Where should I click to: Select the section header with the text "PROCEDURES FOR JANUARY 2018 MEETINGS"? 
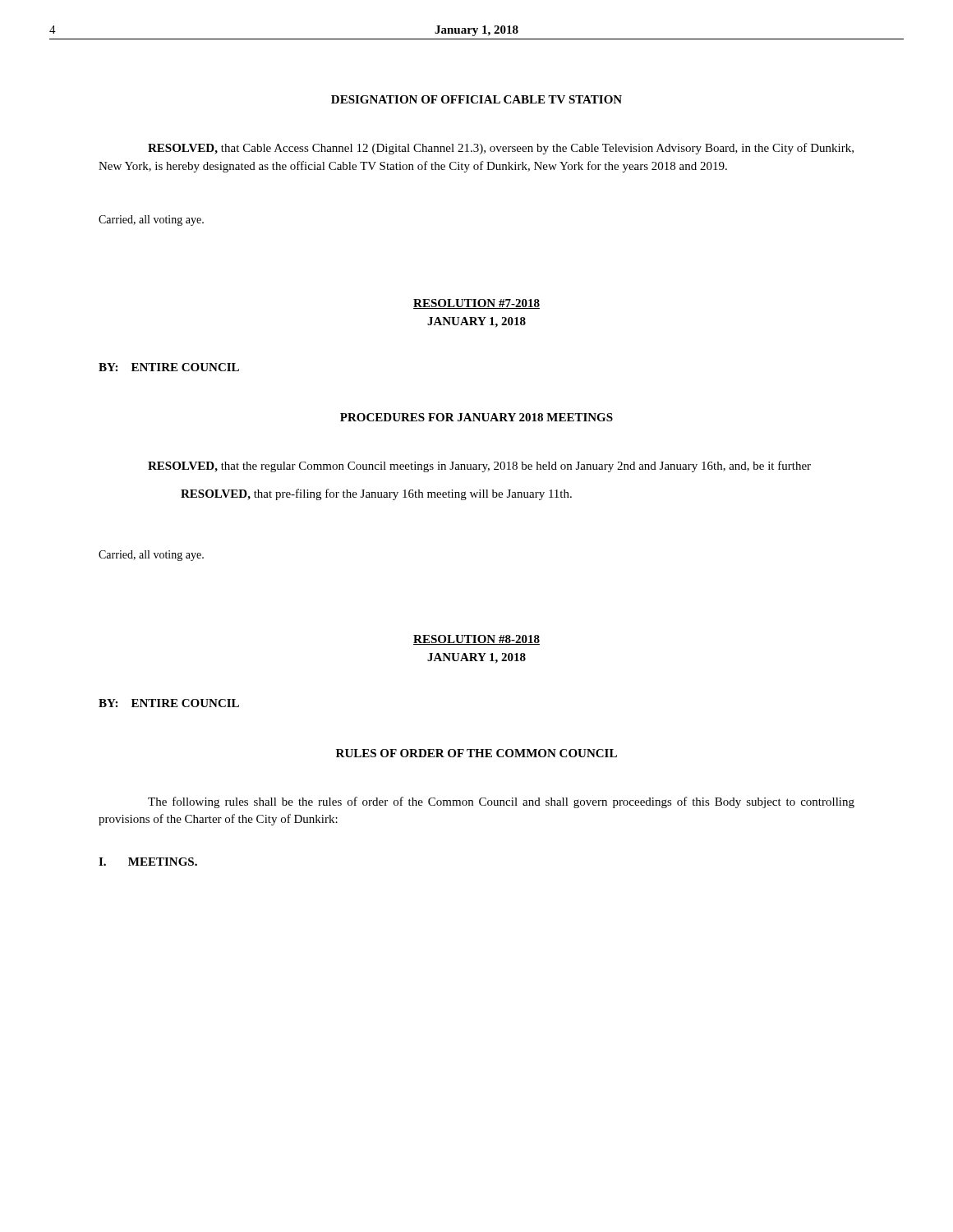click(x=476, y=417)
